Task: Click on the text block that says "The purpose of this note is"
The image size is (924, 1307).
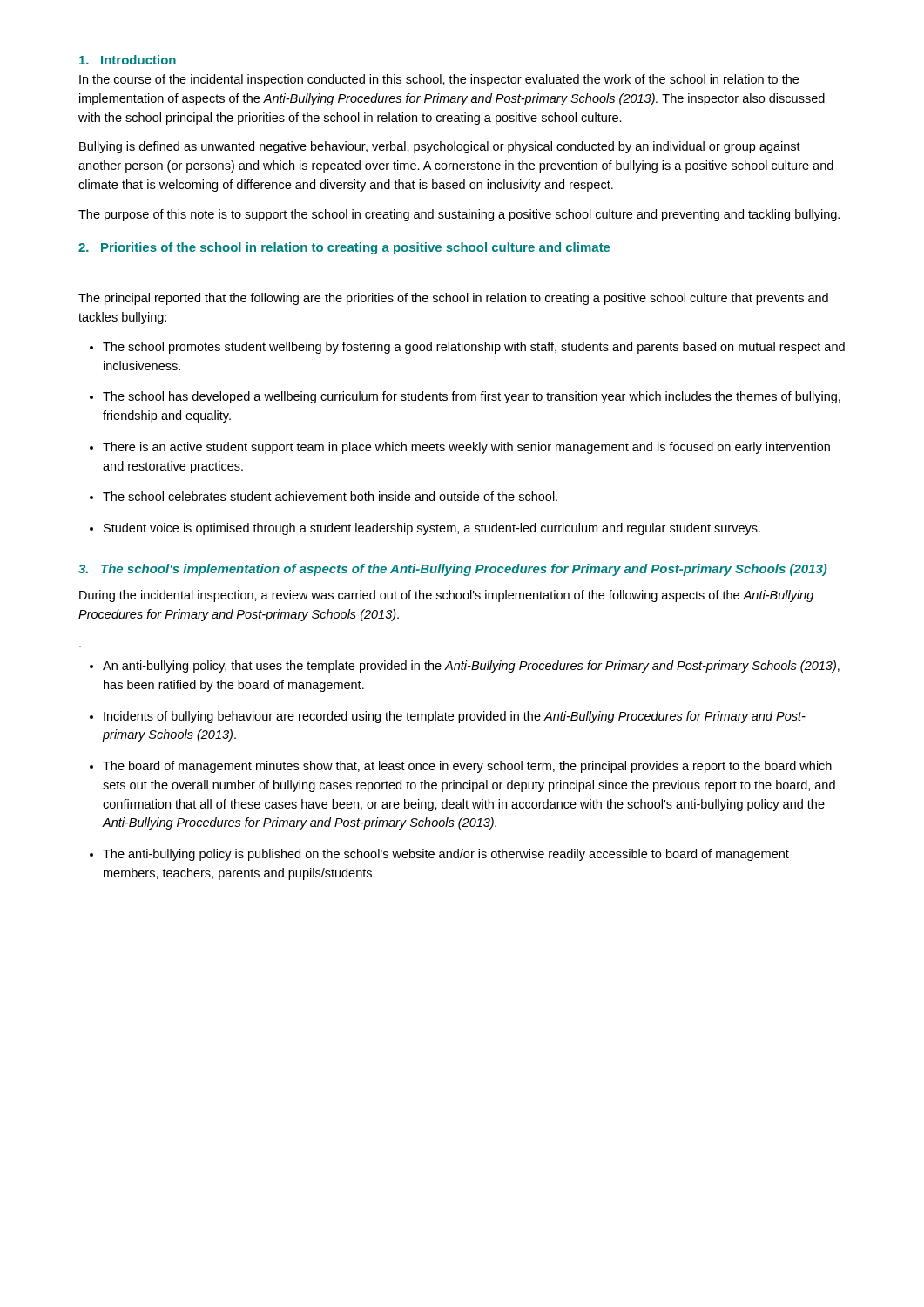Action: (x=462, y=215)
